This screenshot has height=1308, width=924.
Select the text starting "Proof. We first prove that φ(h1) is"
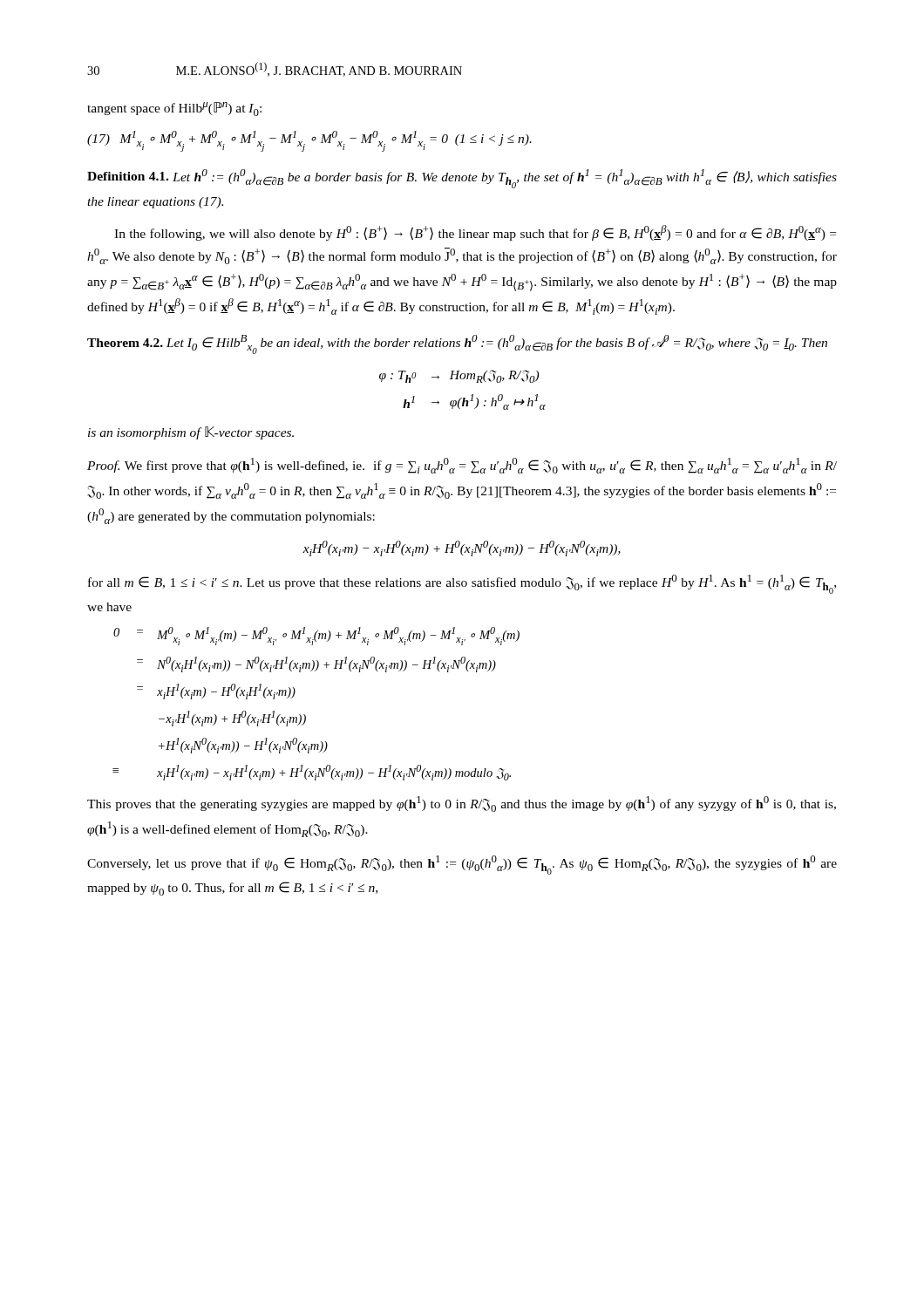pos(462,490)
